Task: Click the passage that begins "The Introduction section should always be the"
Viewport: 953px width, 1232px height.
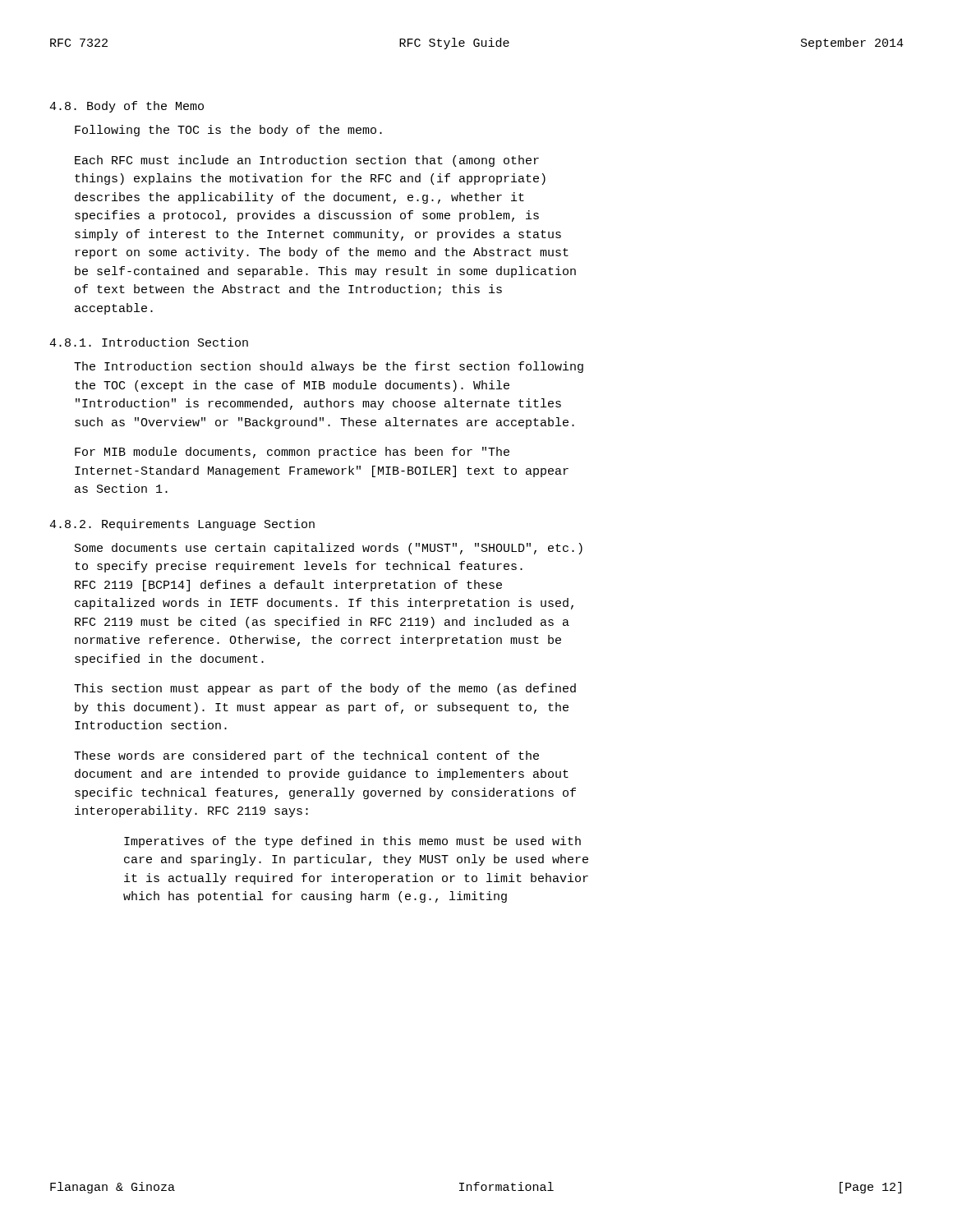Action: tap(329, 395)
